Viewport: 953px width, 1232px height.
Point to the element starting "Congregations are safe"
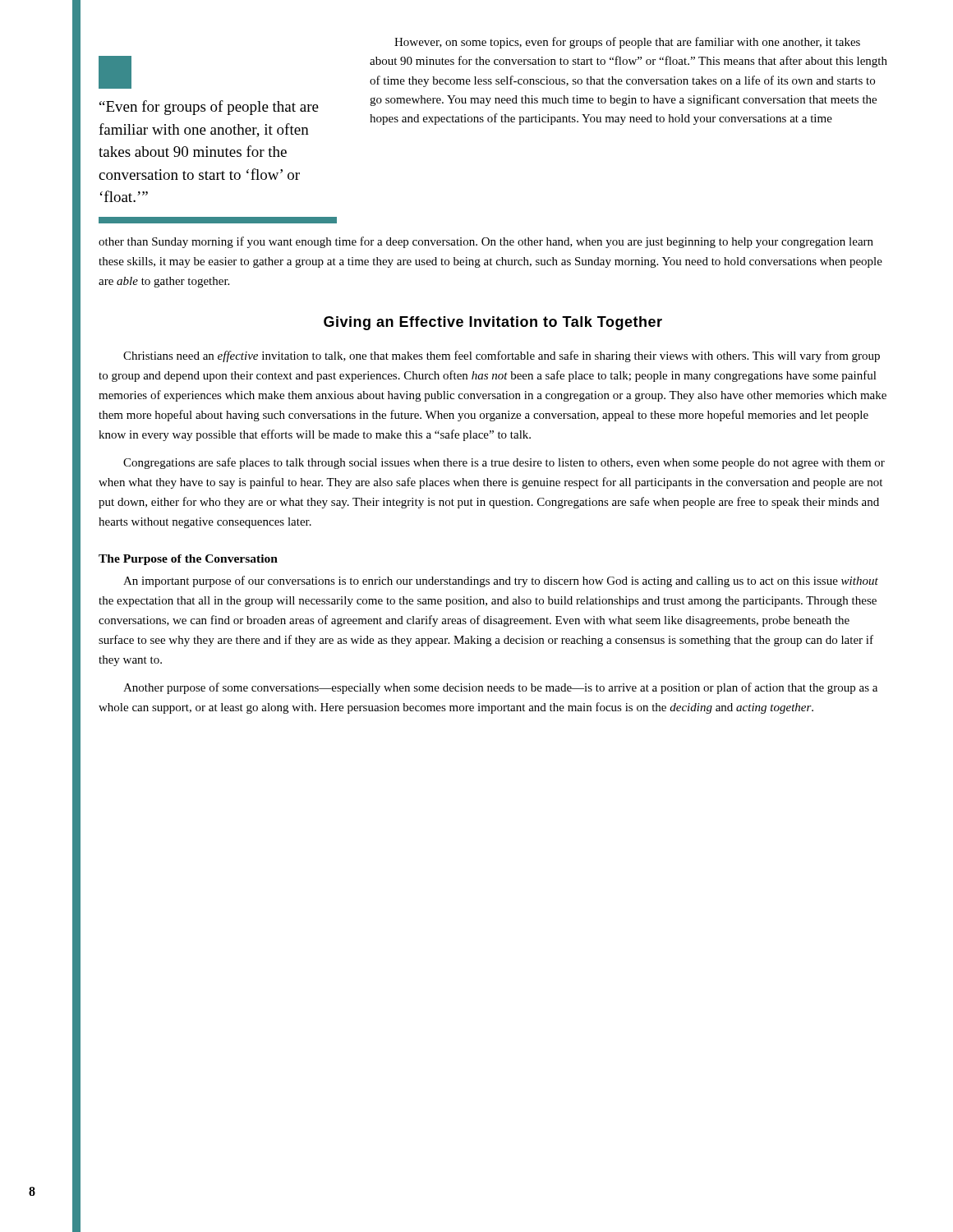(x=493, y=492)
